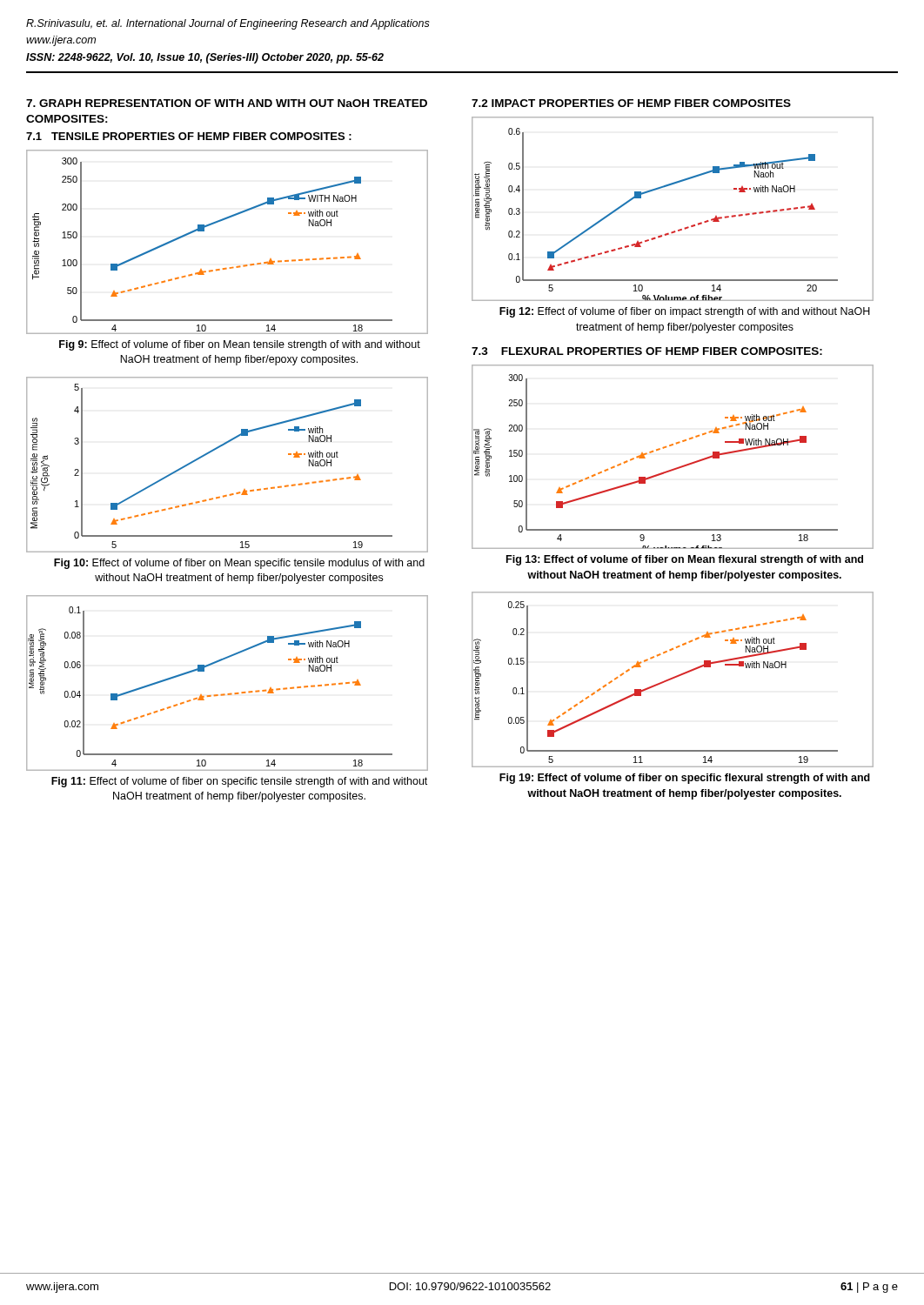Click on the region starting "Fig 9: Effect of"
Viewport: 924px width, 1305px height.
[x=239, y=352]
